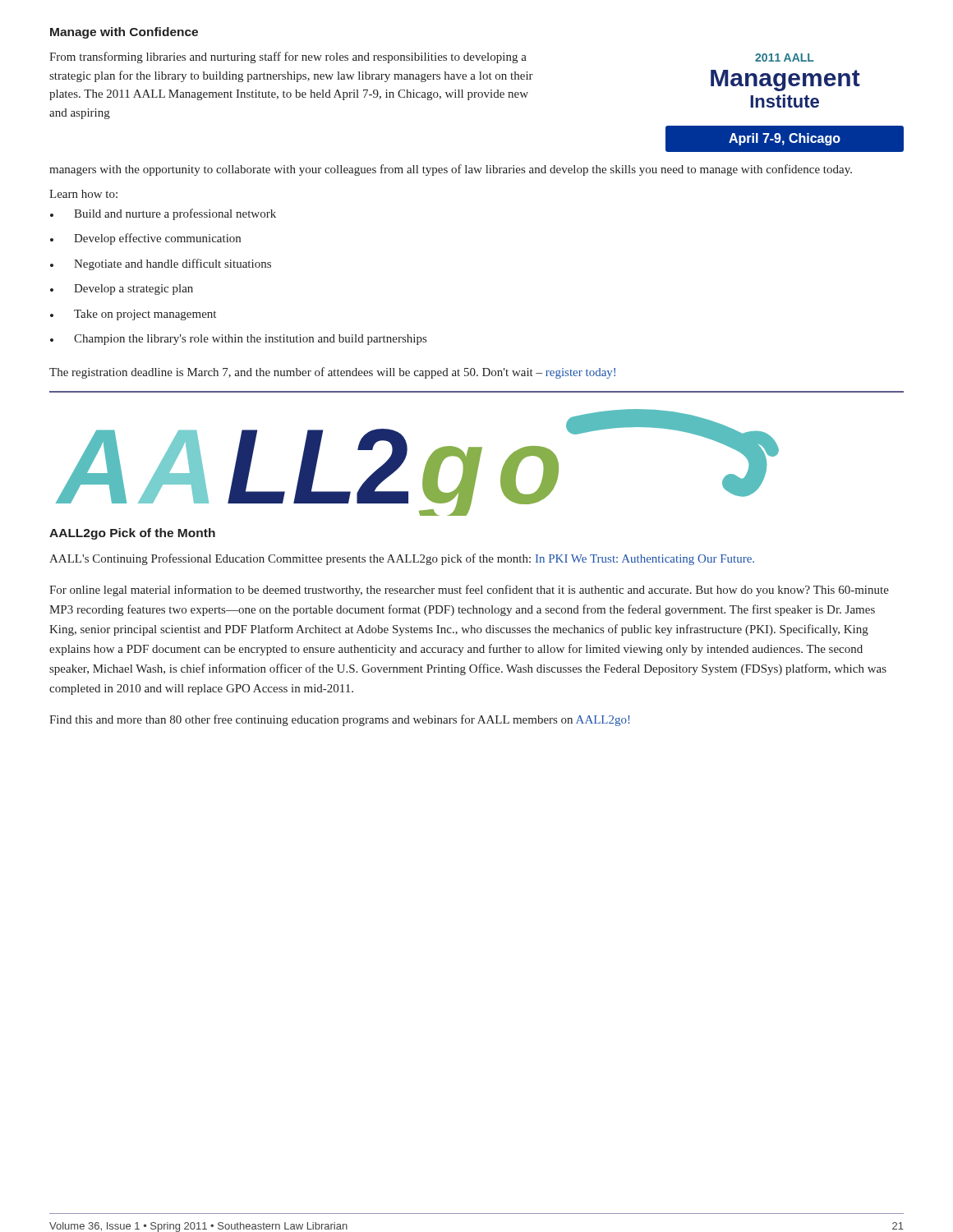Find the block on this page that starts "The registration deadline is"
The width and height of the screenshot is (953, 1232).
(333, 372)
